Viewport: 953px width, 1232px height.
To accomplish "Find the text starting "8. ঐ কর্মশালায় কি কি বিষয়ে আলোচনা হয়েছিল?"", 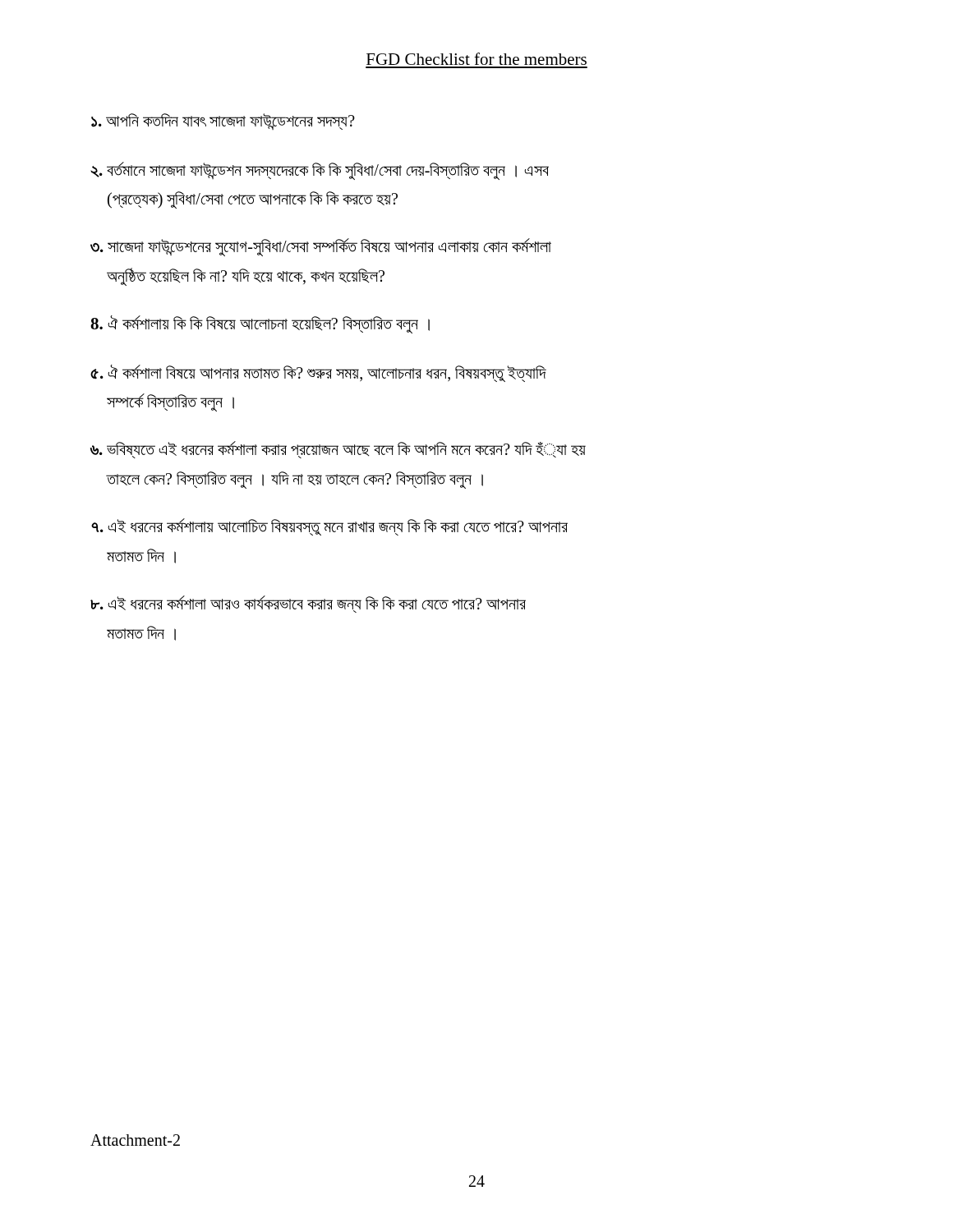I will (262, 324).
